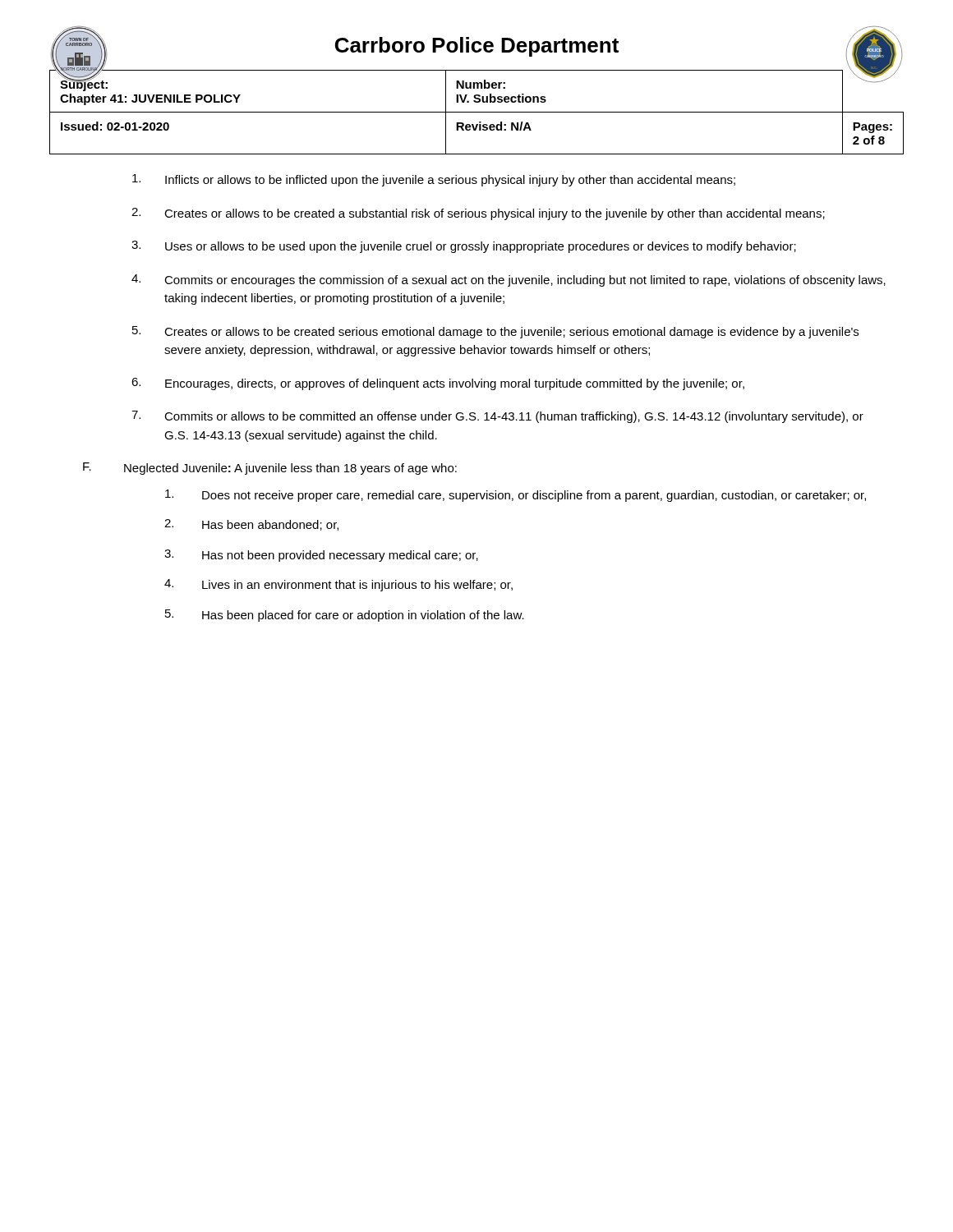This screenshot has height=1232, width=953.
Task: Select the list item with the text "4. Lives in"
Action: 339,585
